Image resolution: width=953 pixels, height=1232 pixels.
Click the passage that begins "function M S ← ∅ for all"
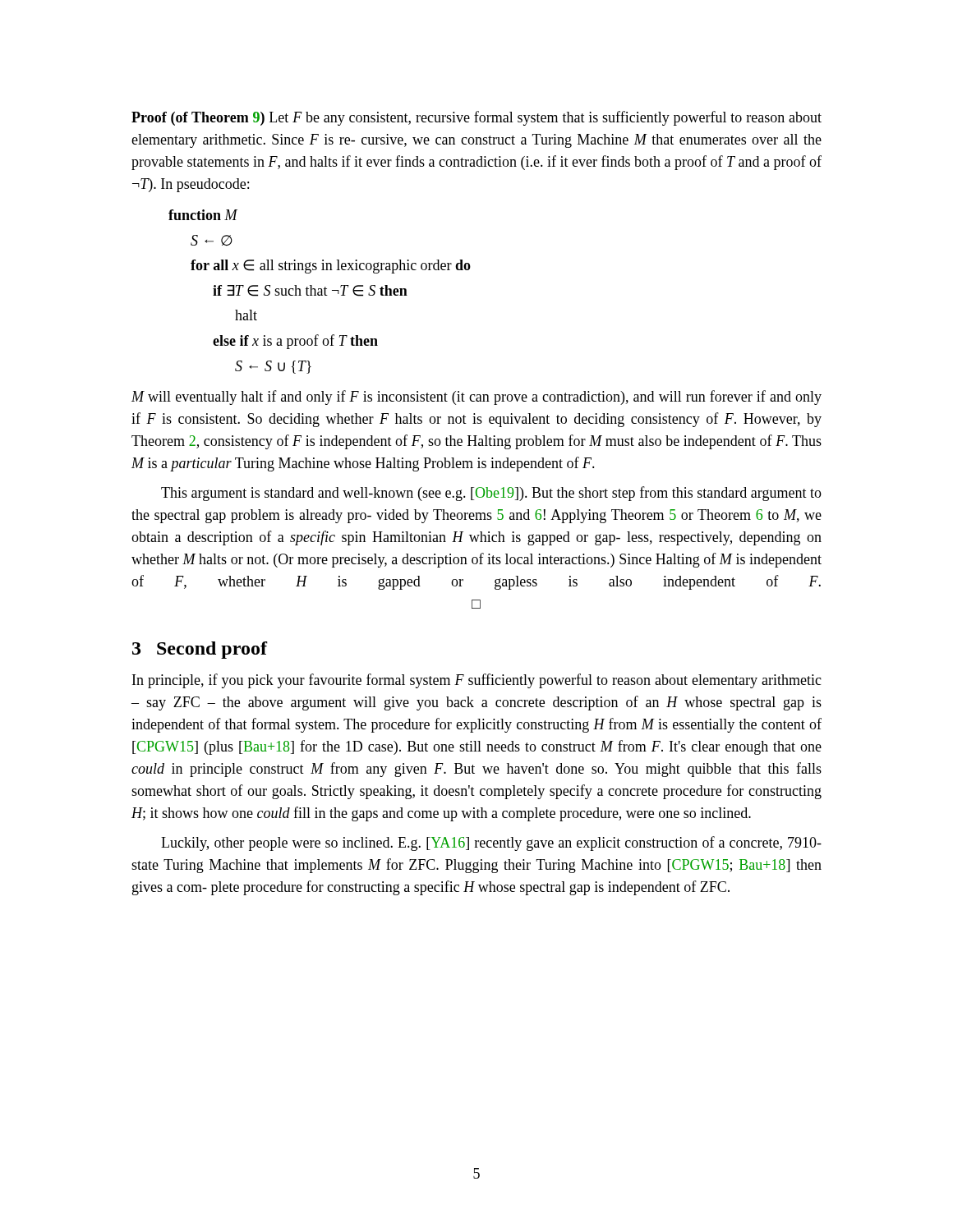(x=203, y=215)
